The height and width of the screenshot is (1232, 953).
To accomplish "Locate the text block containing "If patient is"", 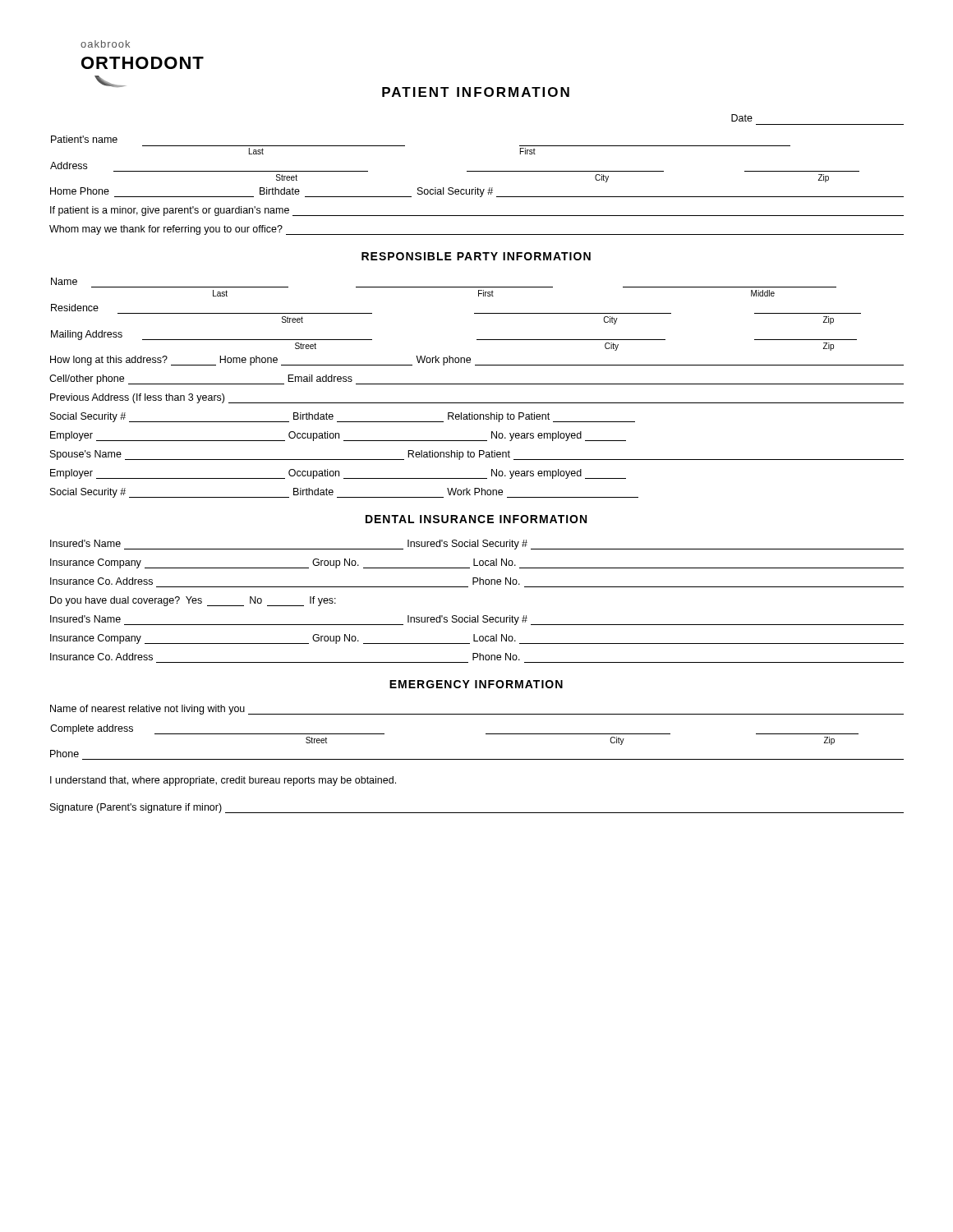I will 476,210.
